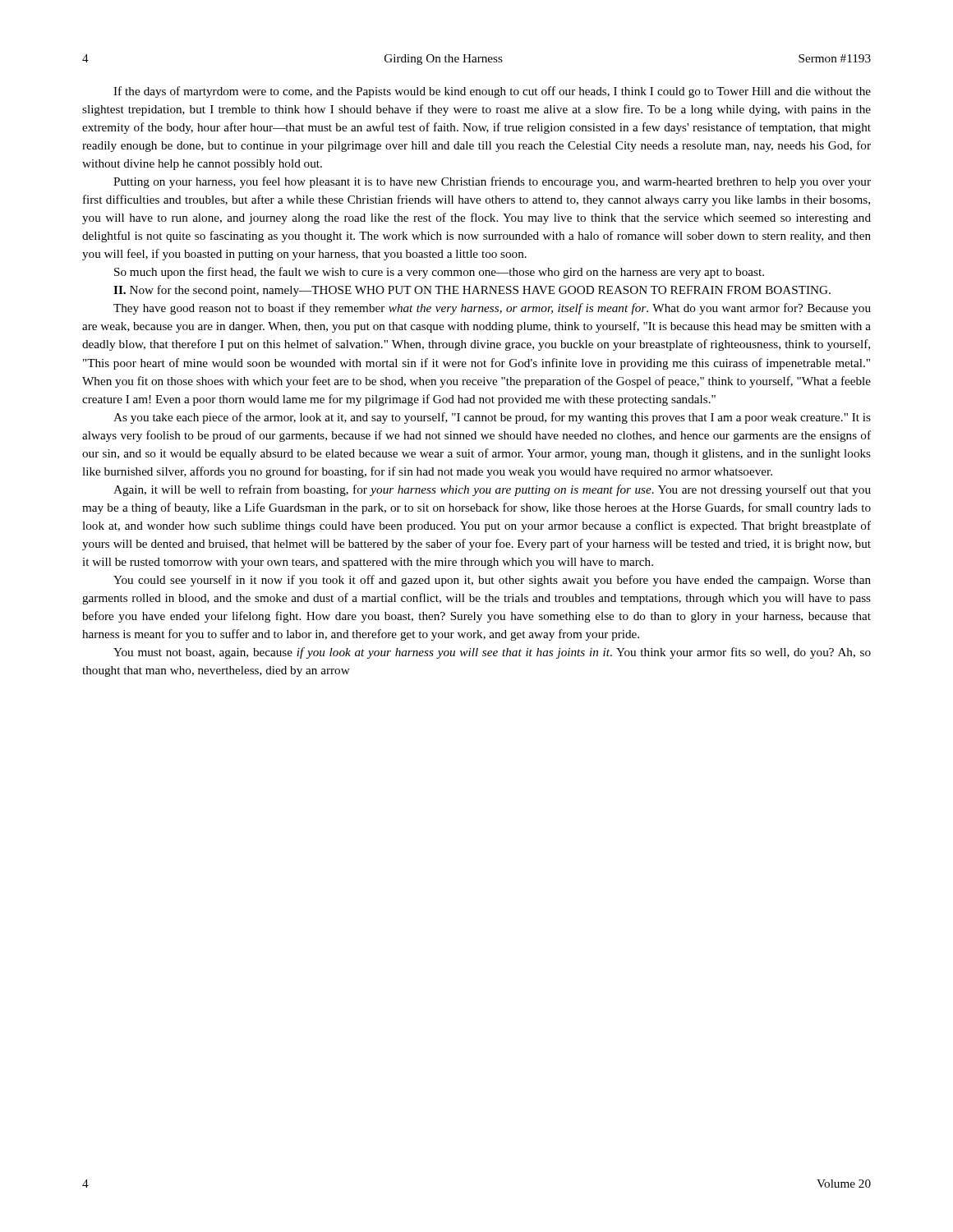Click on the region starting "You could see yourself in it"
This screenshot has width=953, height=1232.
476,607
